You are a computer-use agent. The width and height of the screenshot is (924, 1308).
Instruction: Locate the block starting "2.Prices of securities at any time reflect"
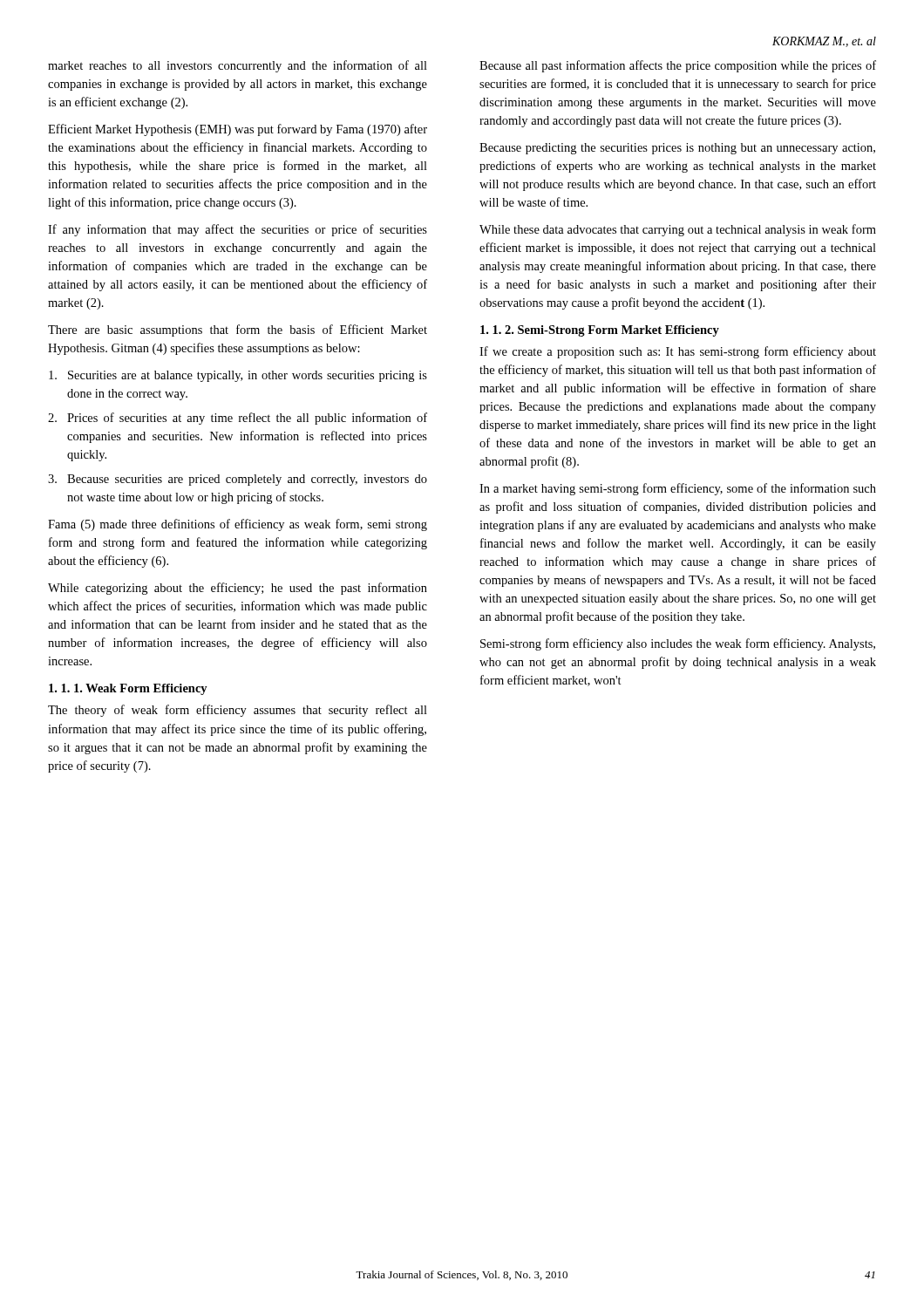[238, 437]
